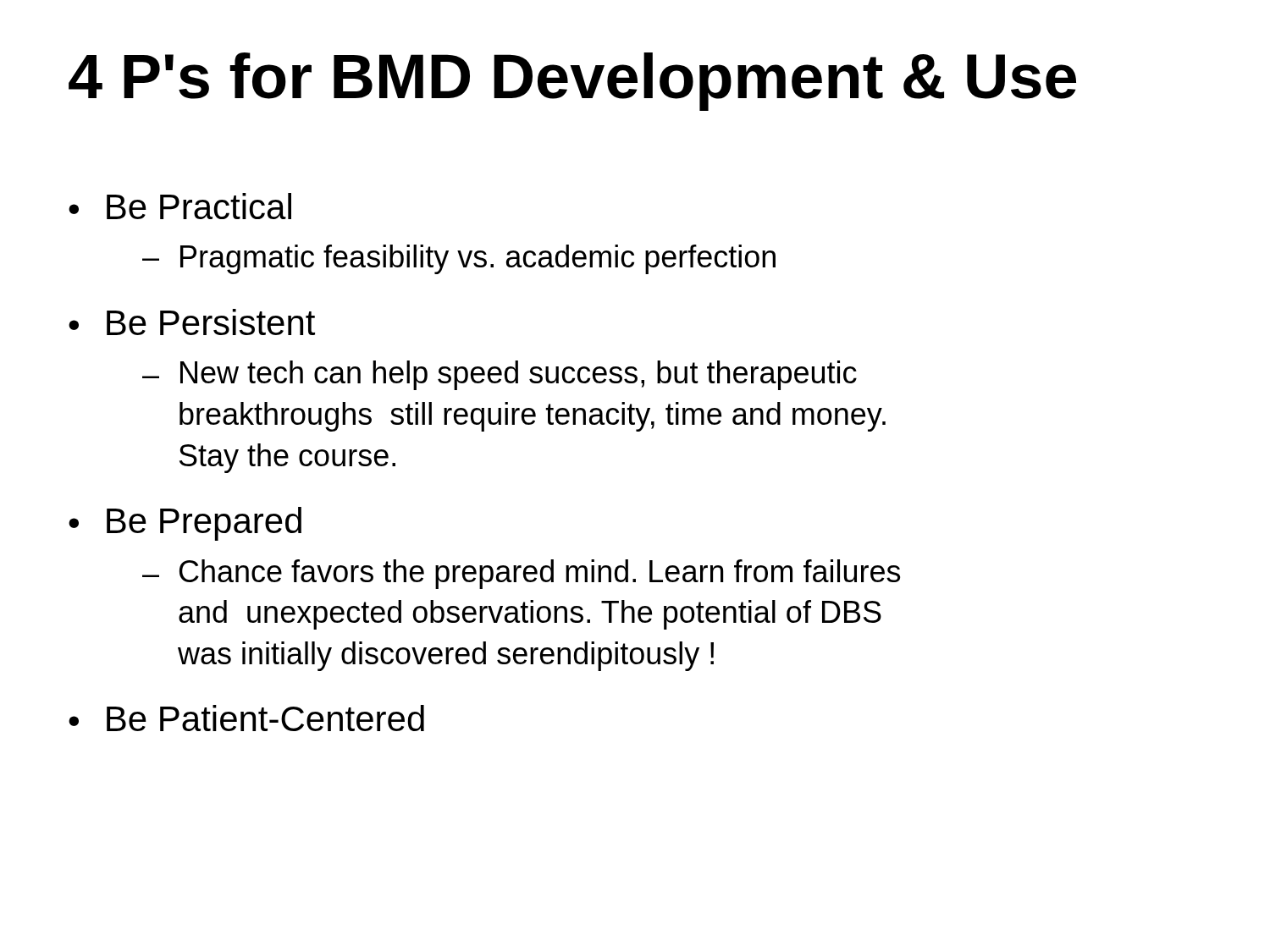
Task: Click on the list item that reads "• Be Practical"
Action: tap(180, 206)
